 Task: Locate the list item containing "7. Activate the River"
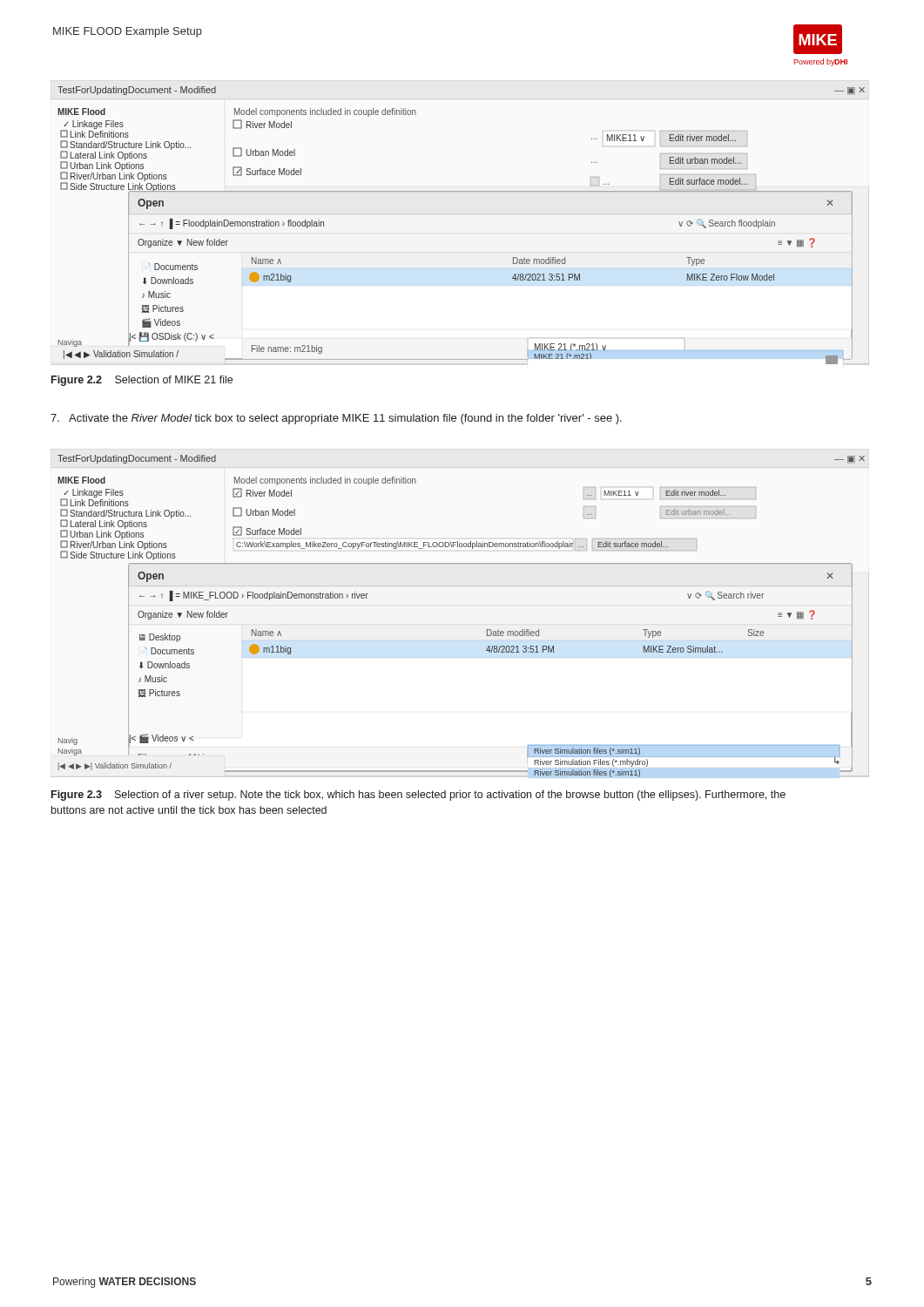click(336, 418)
